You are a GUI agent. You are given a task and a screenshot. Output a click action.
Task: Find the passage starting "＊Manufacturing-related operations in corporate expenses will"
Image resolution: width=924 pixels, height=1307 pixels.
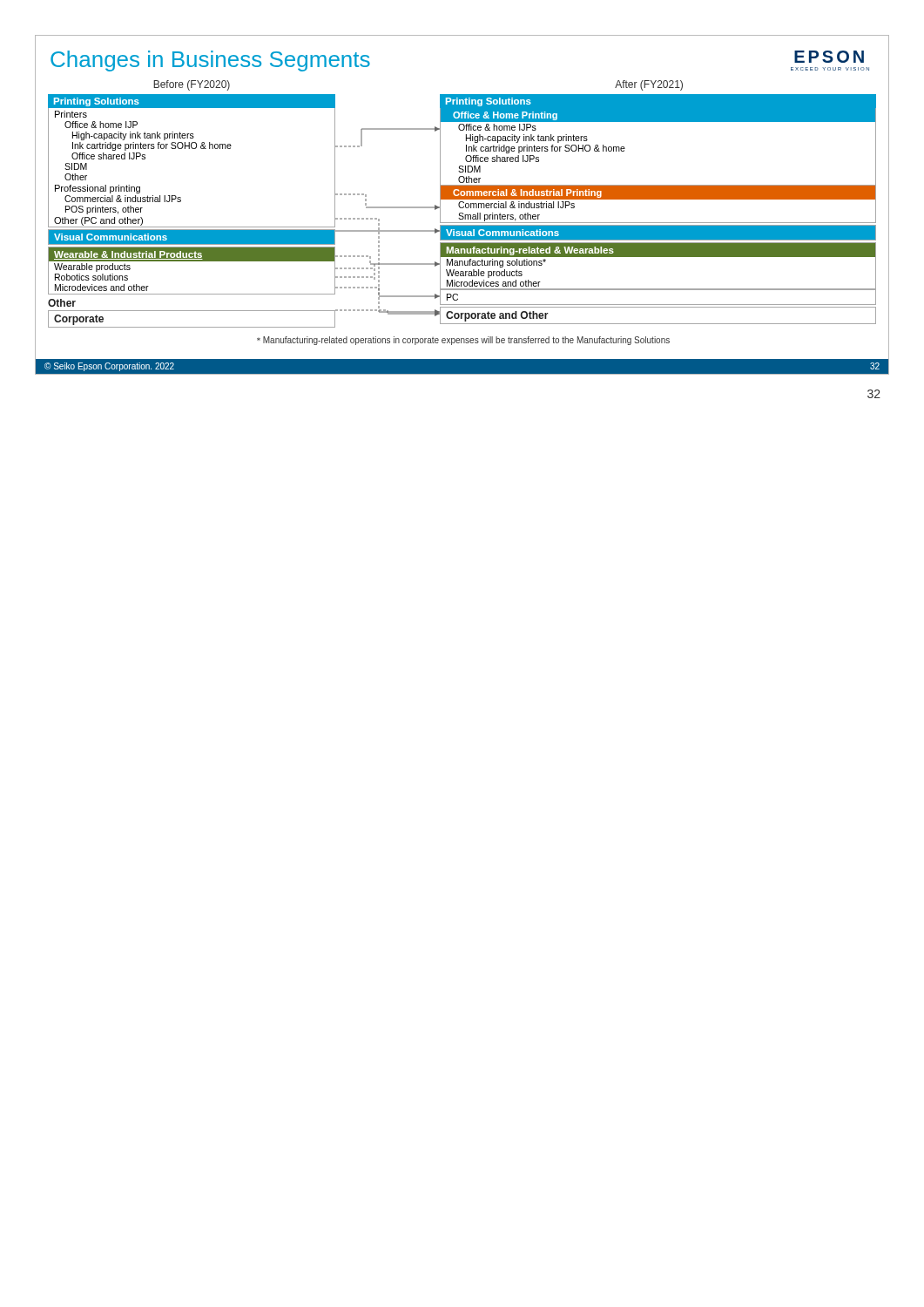(462, 340)
